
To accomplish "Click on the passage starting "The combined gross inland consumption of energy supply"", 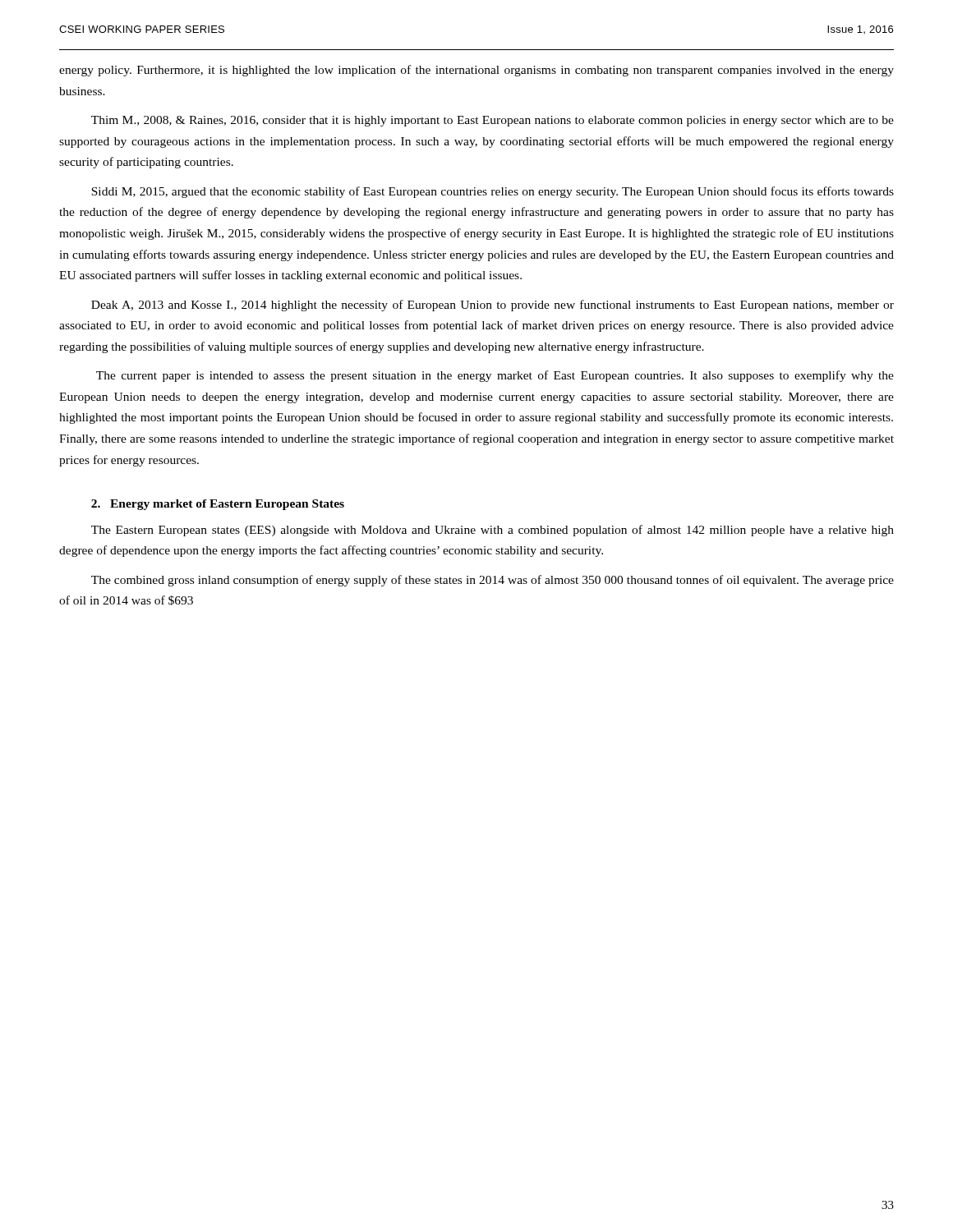I will coord(476,590).
